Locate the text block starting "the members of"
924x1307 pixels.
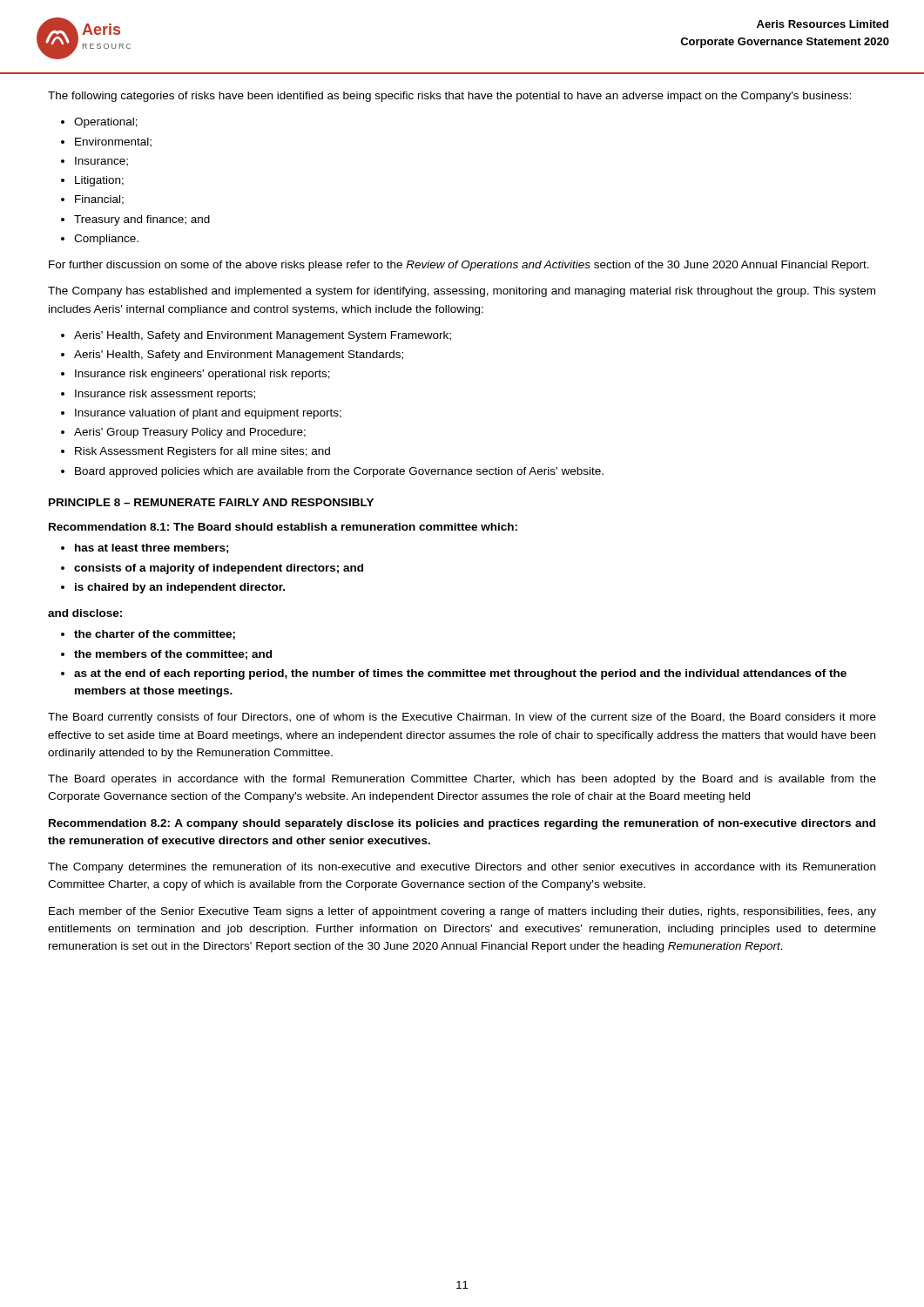tap(173, 654)
